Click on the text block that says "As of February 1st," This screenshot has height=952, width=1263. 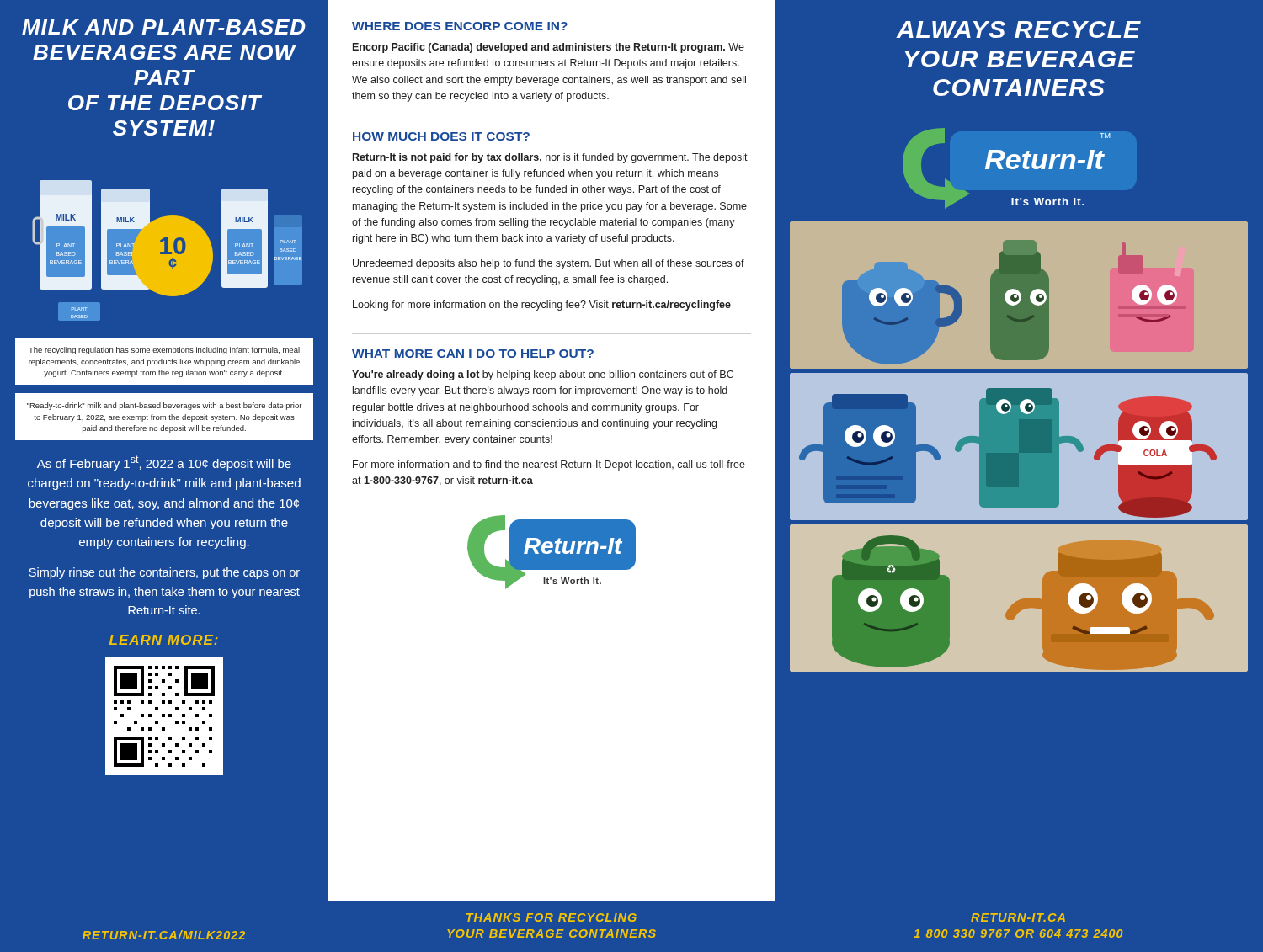pos(164,501)
